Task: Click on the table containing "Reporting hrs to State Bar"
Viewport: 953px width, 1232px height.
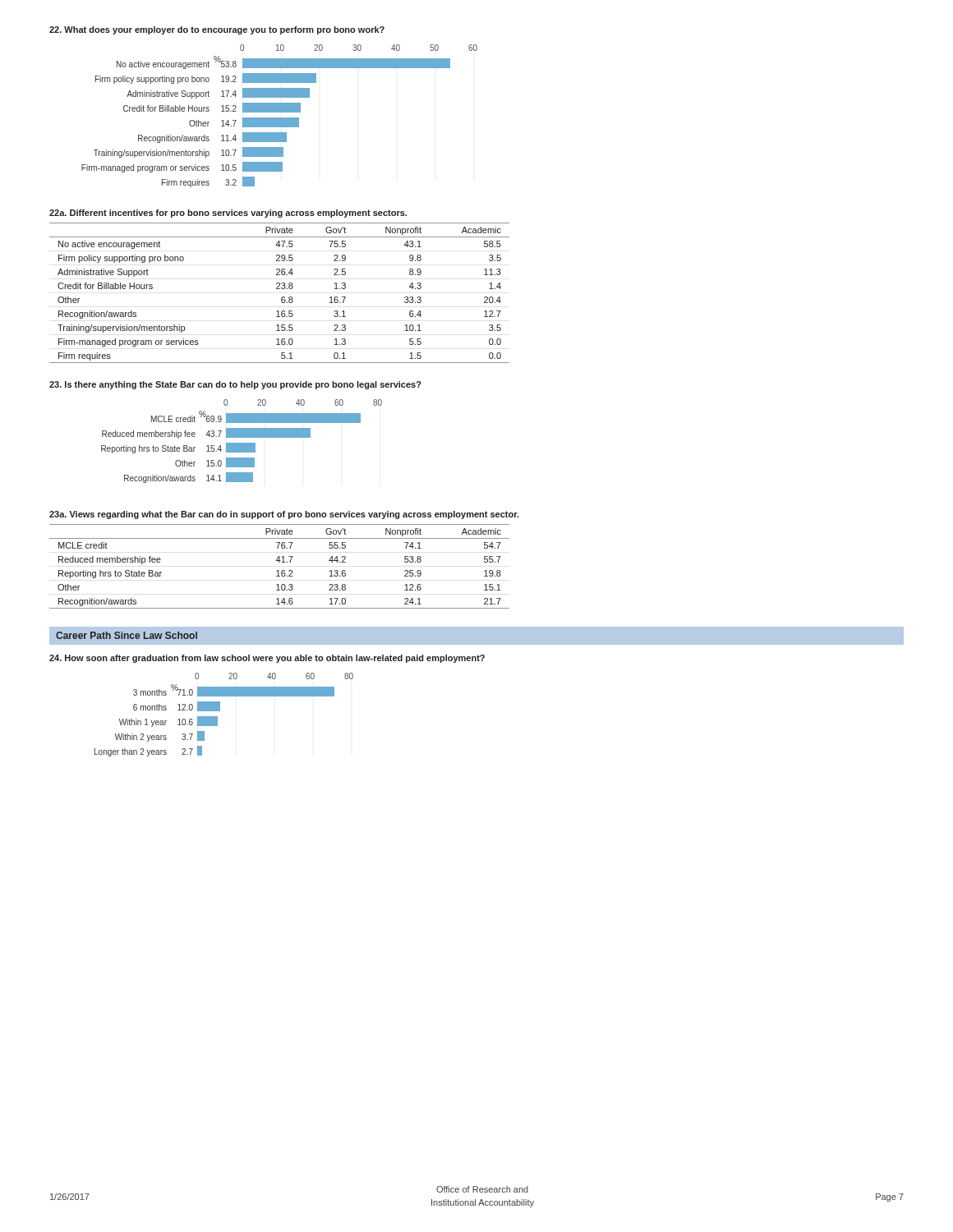Action: click(x=476, y=566)
